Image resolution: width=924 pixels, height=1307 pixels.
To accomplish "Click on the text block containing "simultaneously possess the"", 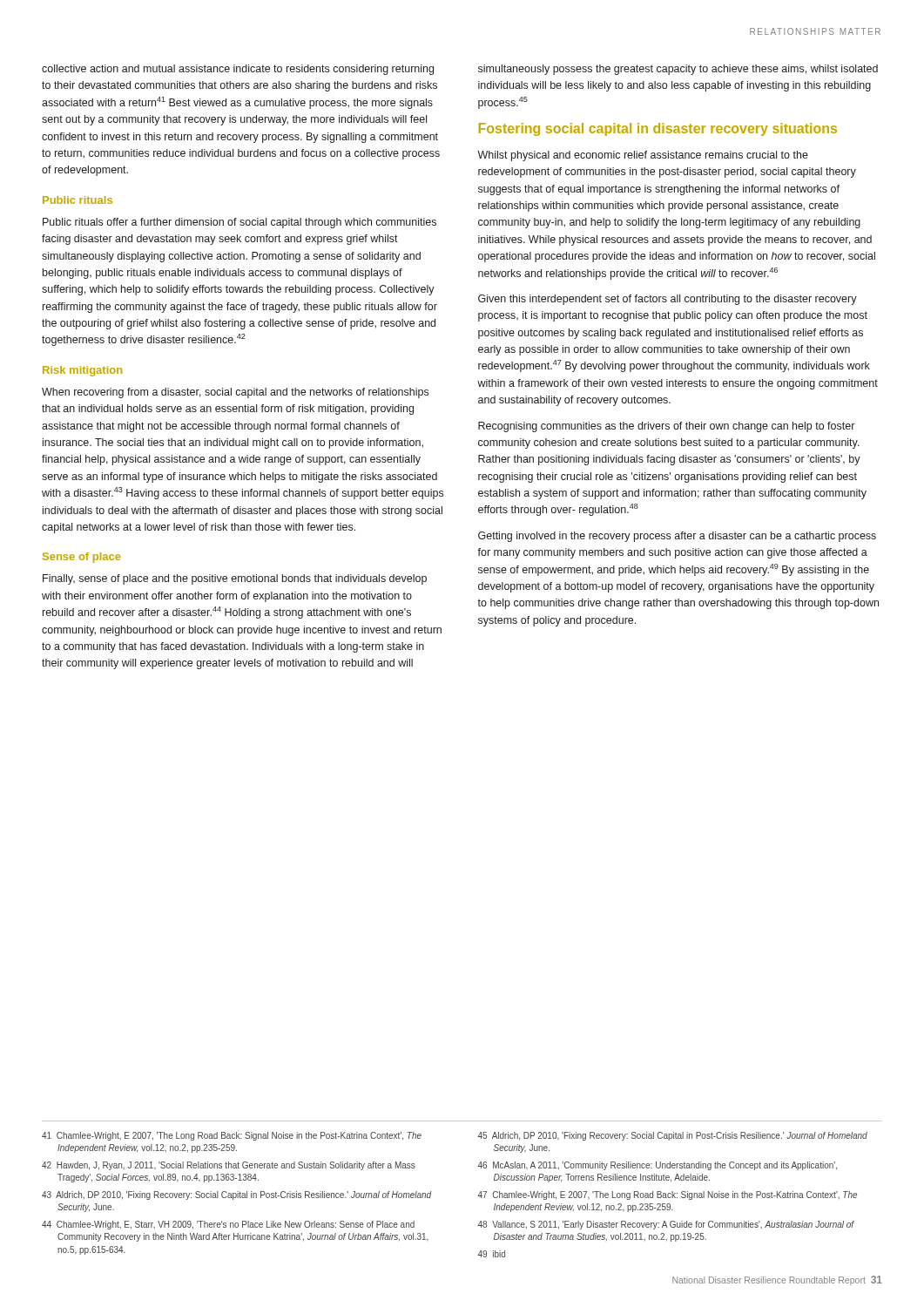I will tap(680, 86).
